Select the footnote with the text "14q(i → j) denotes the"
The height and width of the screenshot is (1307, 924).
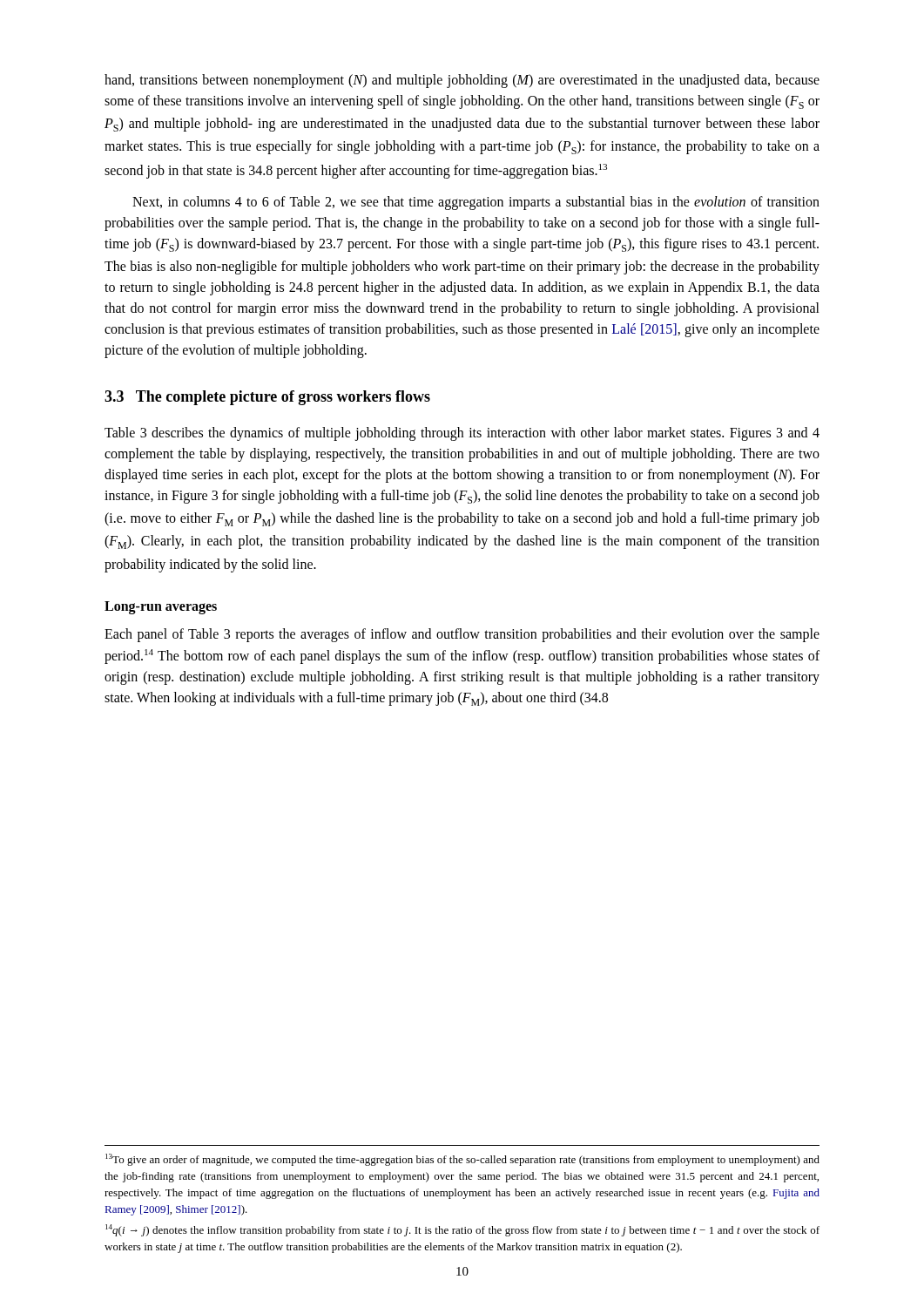pos(462,1239)
